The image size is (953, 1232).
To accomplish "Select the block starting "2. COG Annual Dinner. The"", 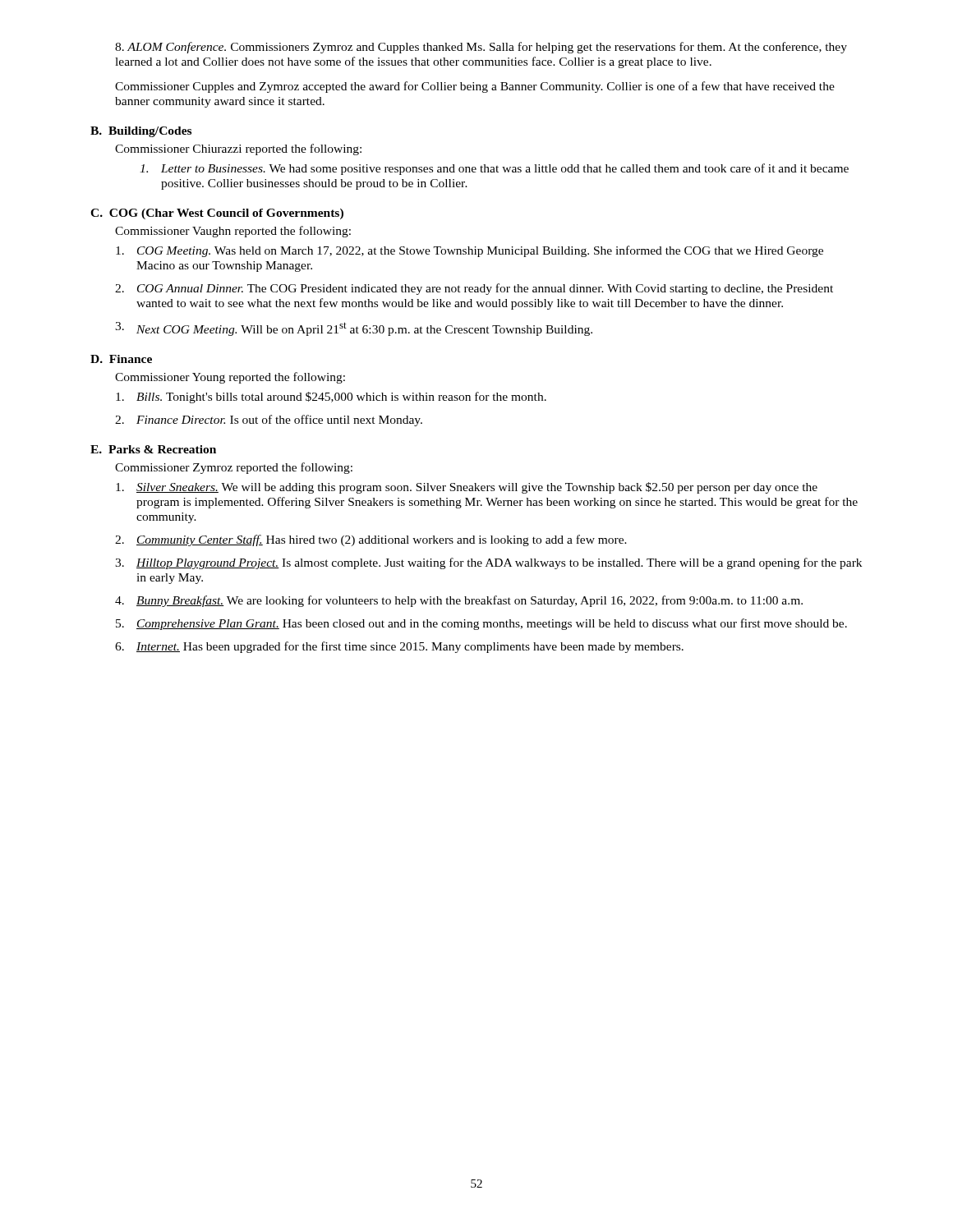I will (x=489, y=296).
